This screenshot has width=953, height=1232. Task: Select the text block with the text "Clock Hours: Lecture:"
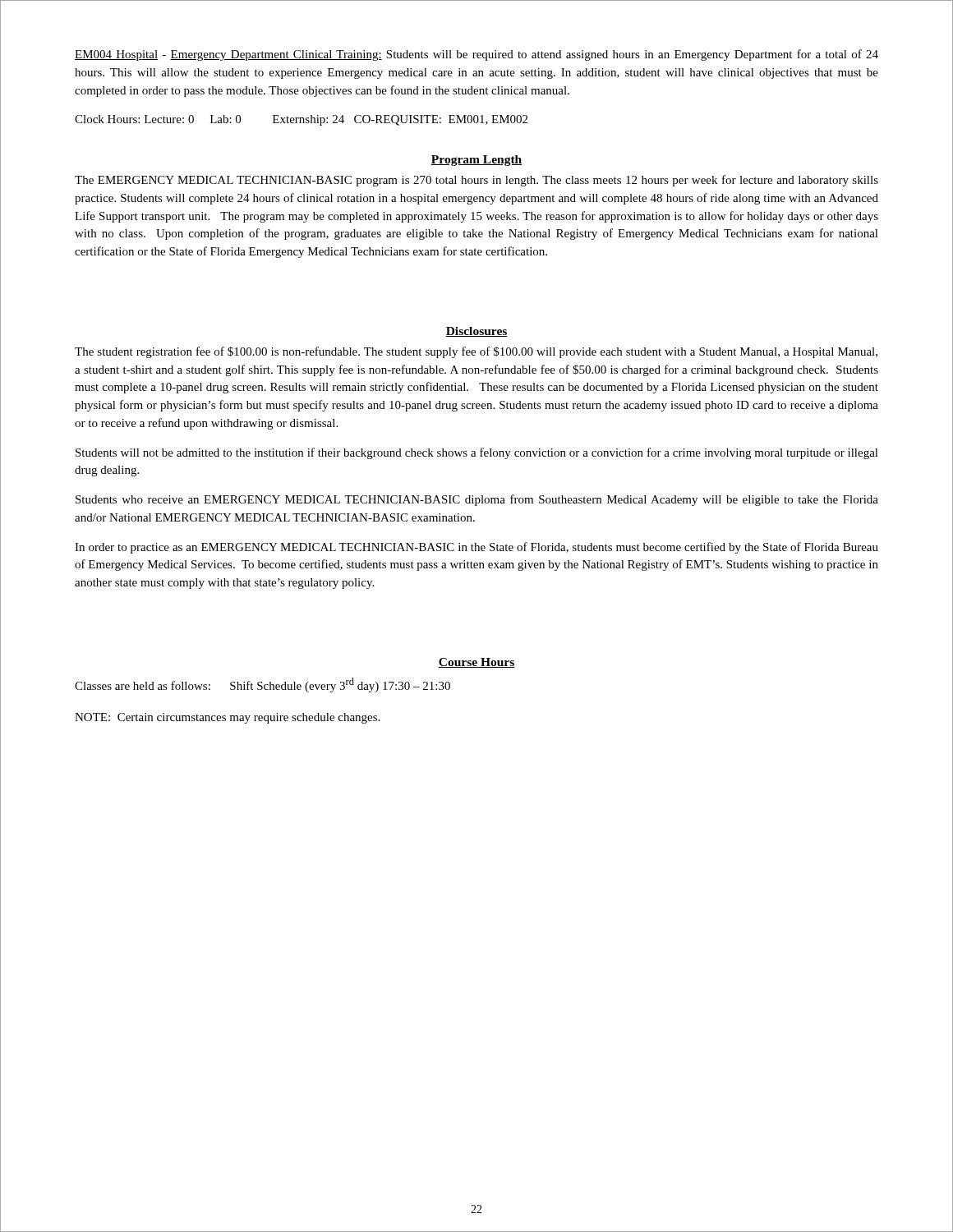click(x=301, y=119)
